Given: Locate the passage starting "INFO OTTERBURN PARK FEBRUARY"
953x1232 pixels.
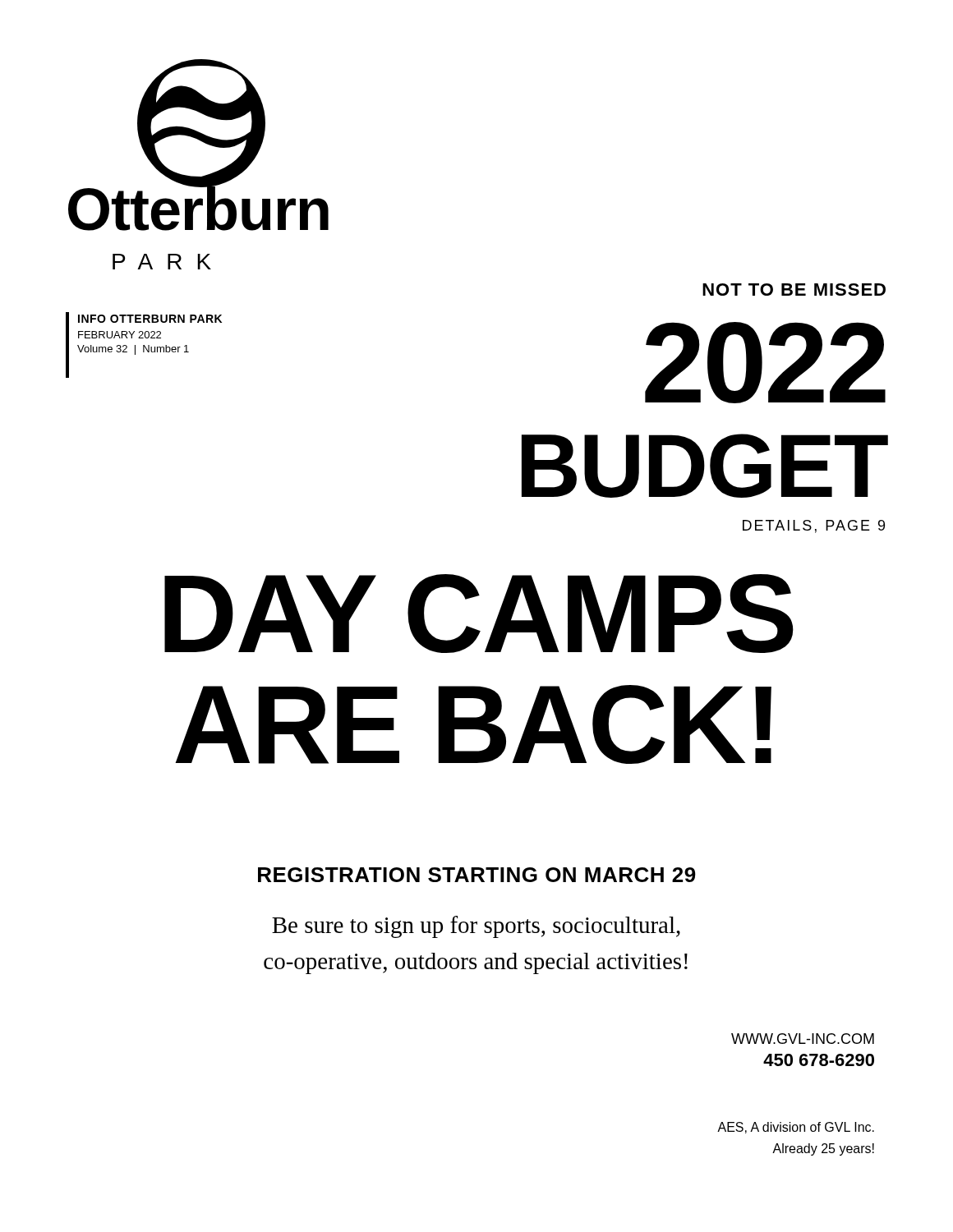Looking at the screenshot, I should (x=168, y=333).
